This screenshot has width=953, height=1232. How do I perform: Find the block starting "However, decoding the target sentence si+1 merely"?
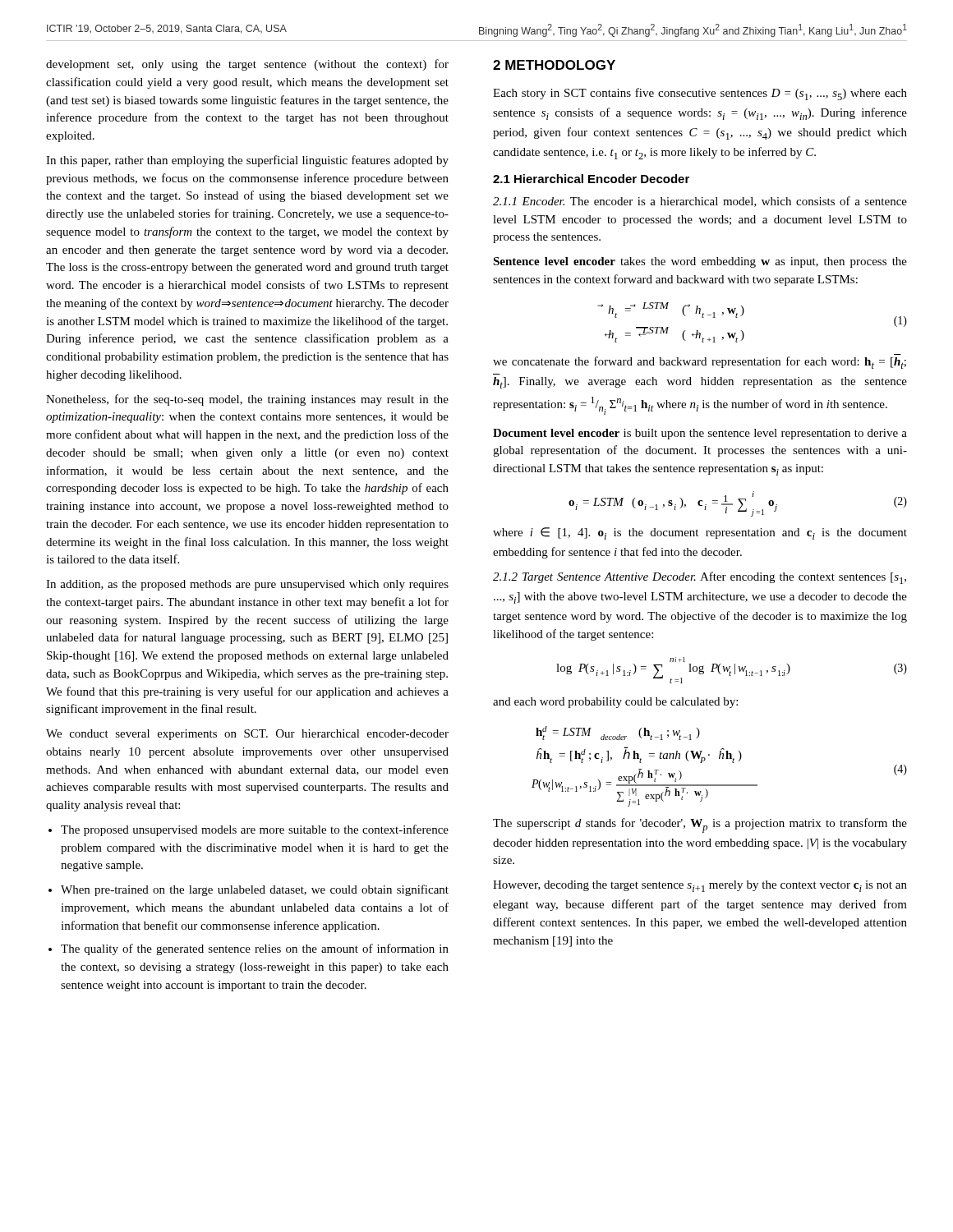pos(700,913)
